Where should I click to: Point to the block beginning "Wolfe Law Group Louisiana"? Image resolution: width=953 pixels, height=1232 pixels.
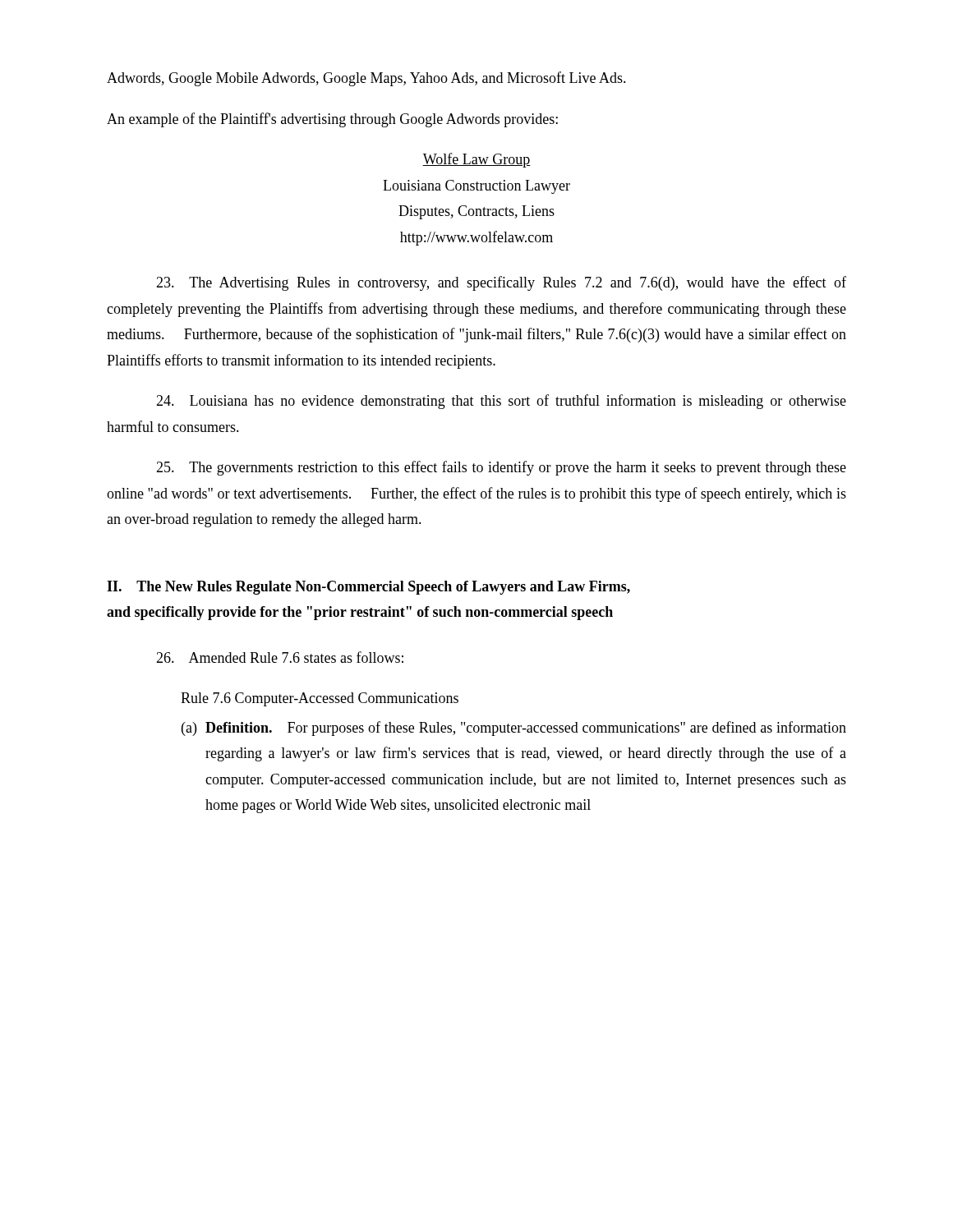(x=476, y=198)
